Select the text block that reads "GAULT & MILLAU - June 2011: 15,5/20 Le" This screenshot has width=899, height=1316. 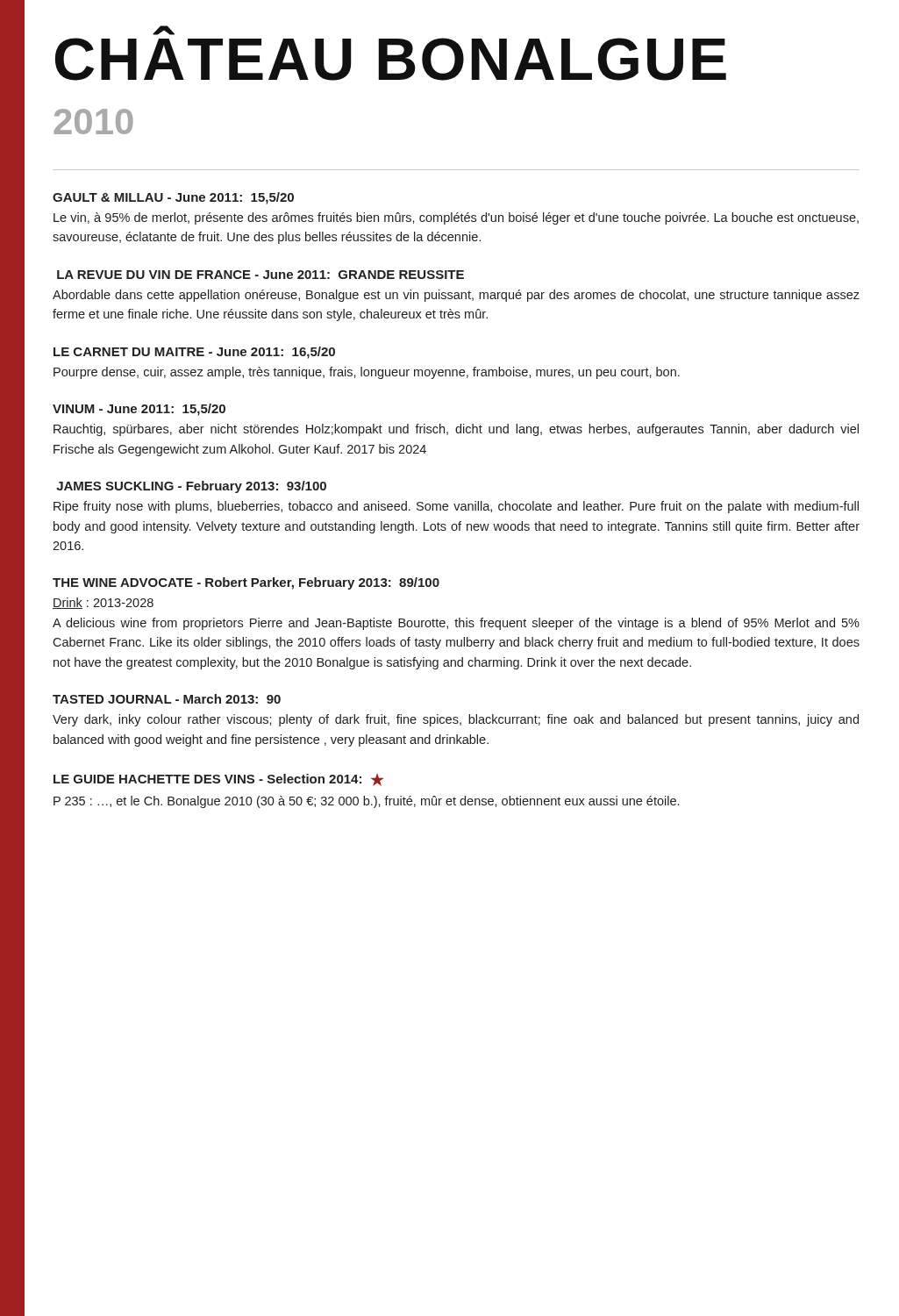456,218
